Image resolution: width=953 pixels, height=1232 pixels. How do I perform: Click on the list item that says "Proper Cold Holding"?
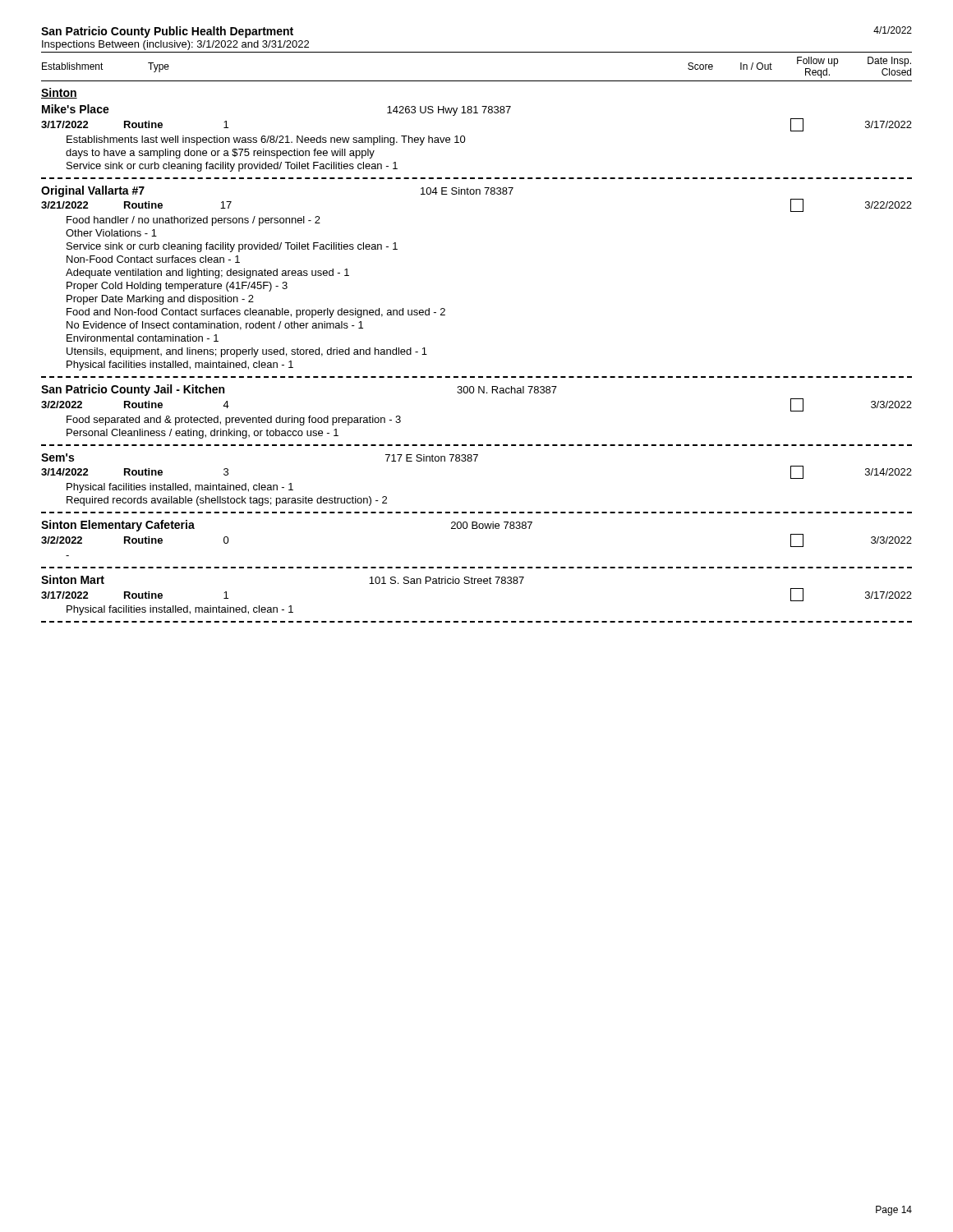177,286
